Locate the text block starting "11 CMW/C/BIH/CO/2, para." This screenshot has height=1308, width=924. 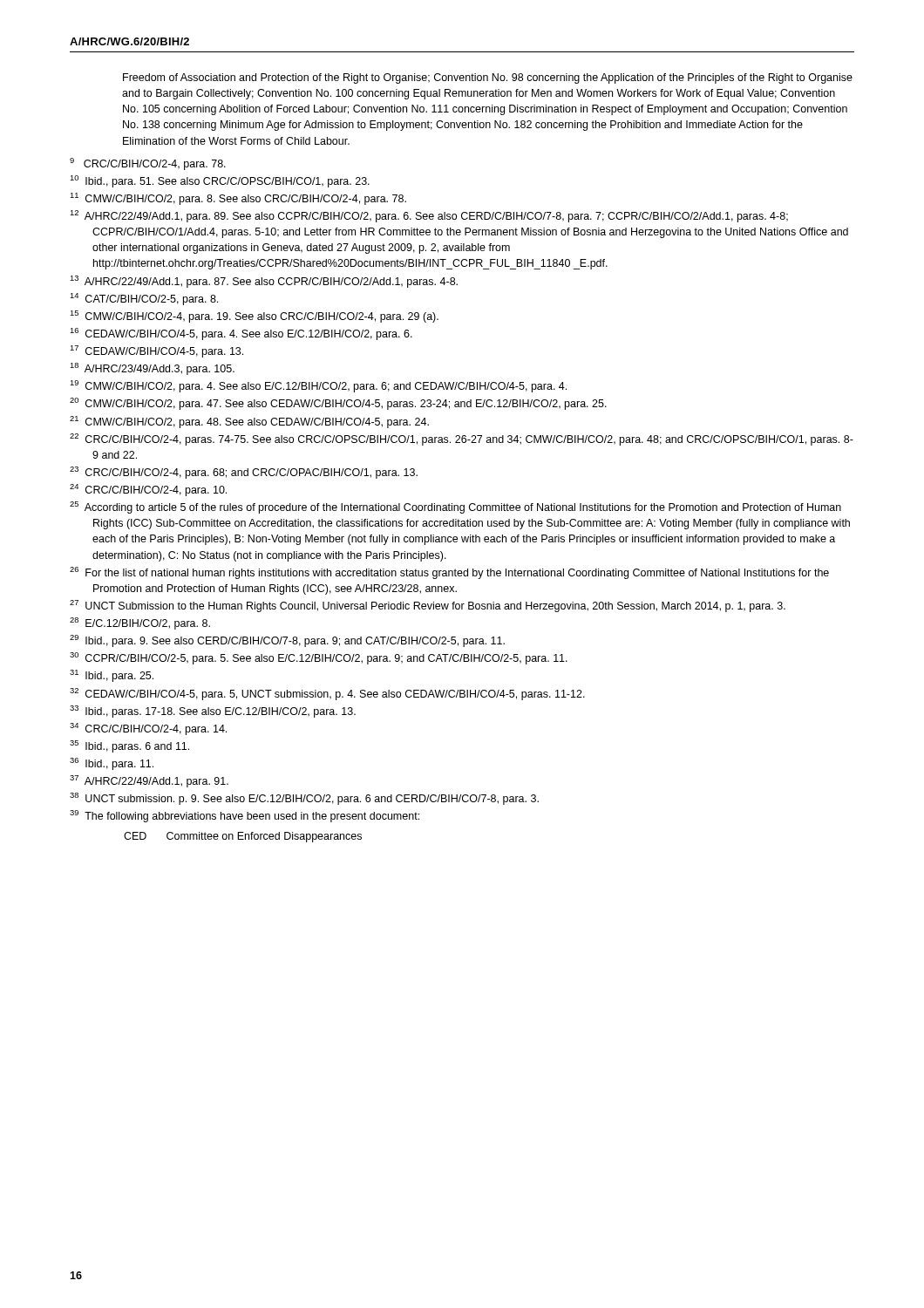[x=238, y=199]
